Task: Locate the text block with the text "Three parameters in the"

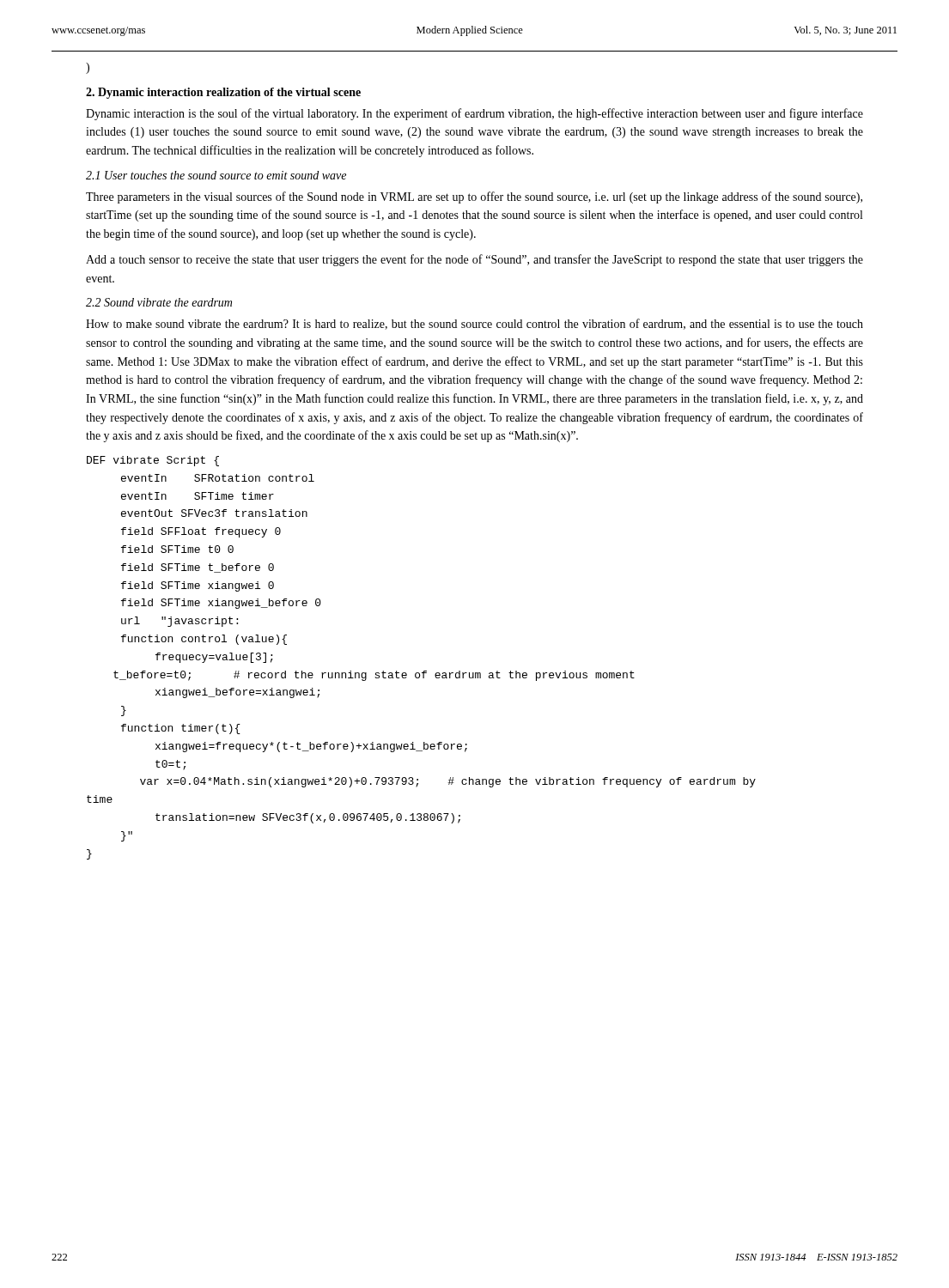Action: (474, 215)
